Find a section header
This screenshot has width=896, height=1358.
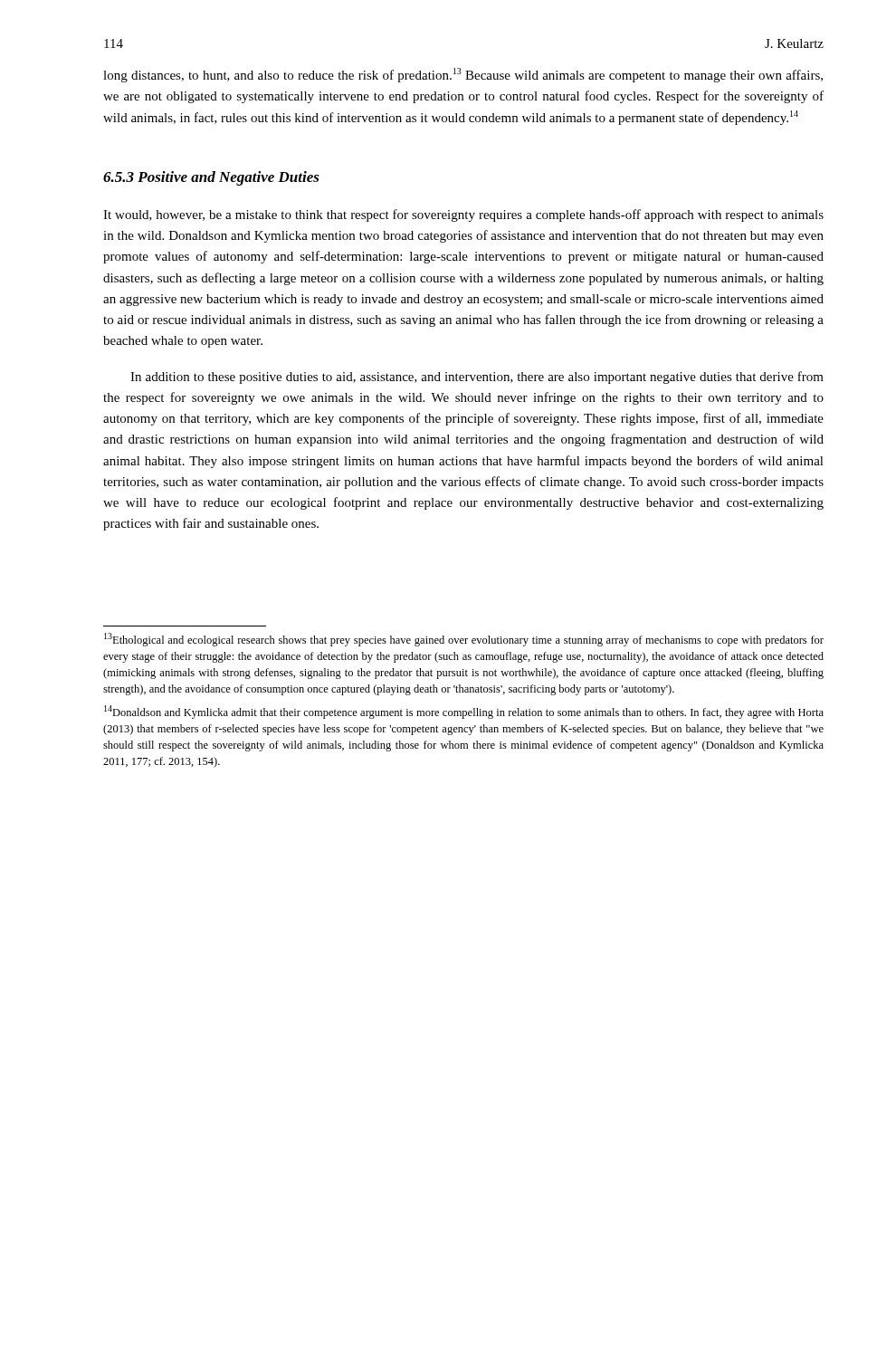pos(211,177)
